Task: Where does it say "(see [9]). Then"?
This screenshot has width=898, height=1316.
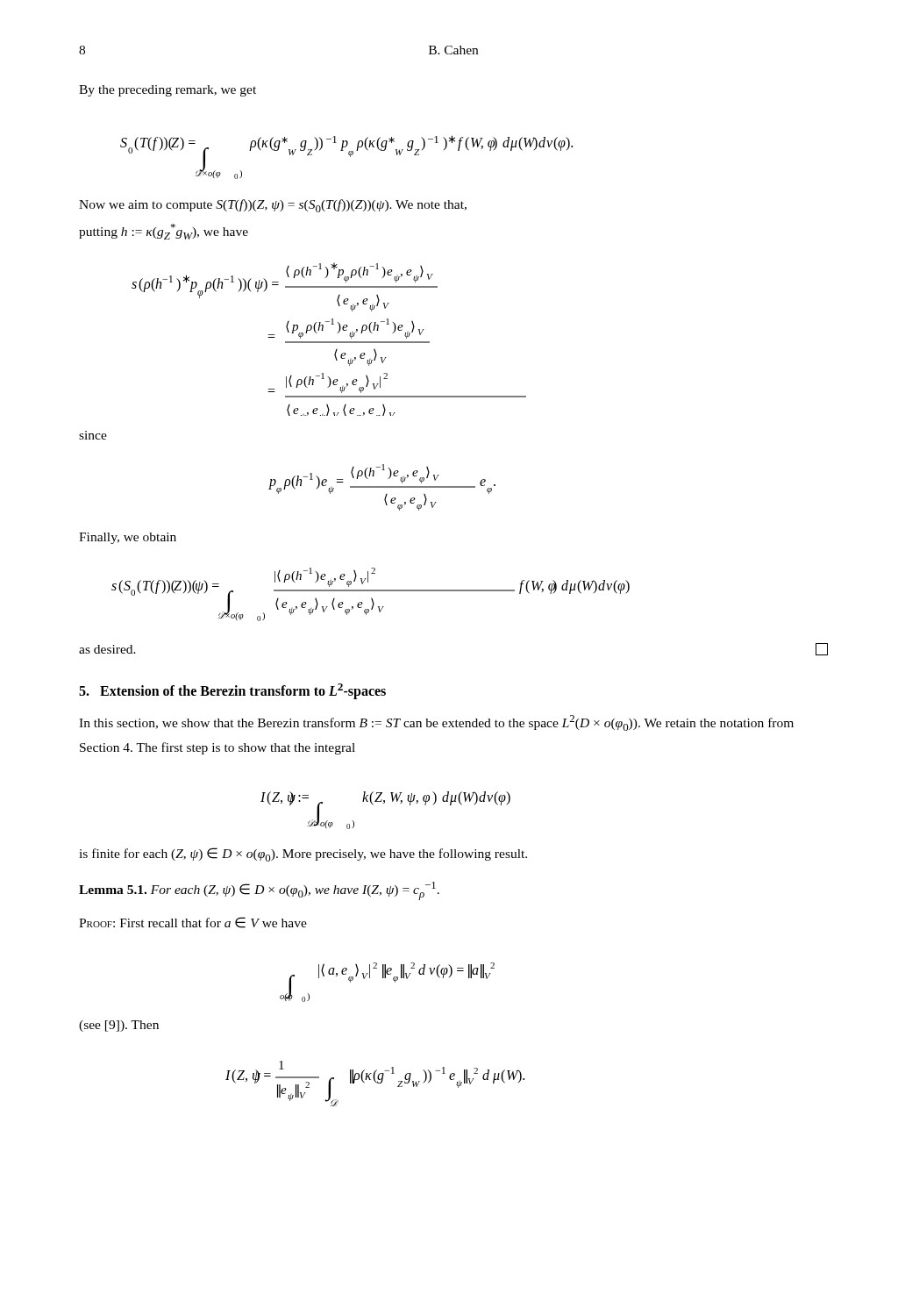Action: pyautogui.click(x=119, y=1025)
